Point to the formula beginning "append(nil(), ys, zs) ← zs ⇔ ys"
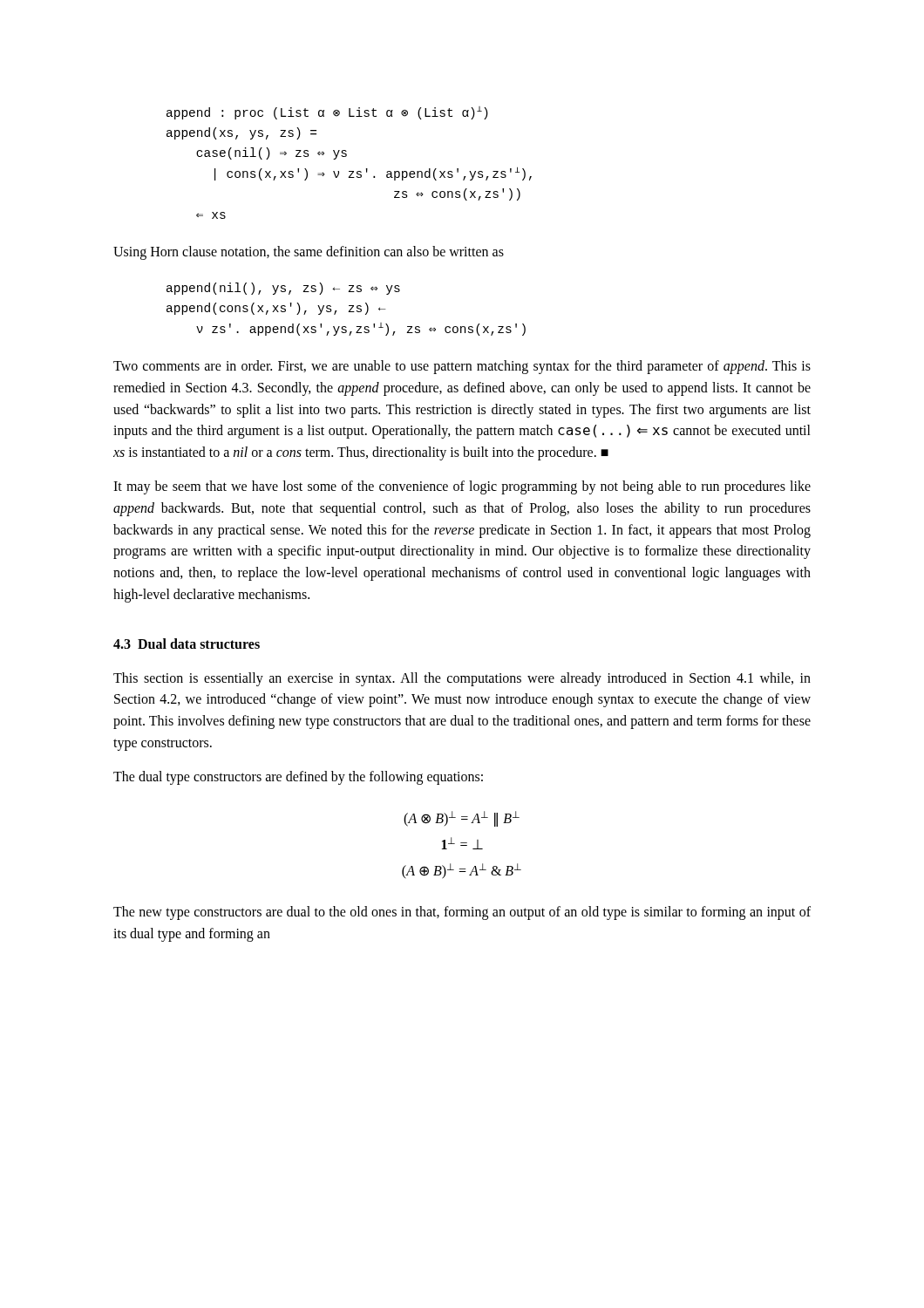The width and height of the screenshot is (924, 1308). 347,309
